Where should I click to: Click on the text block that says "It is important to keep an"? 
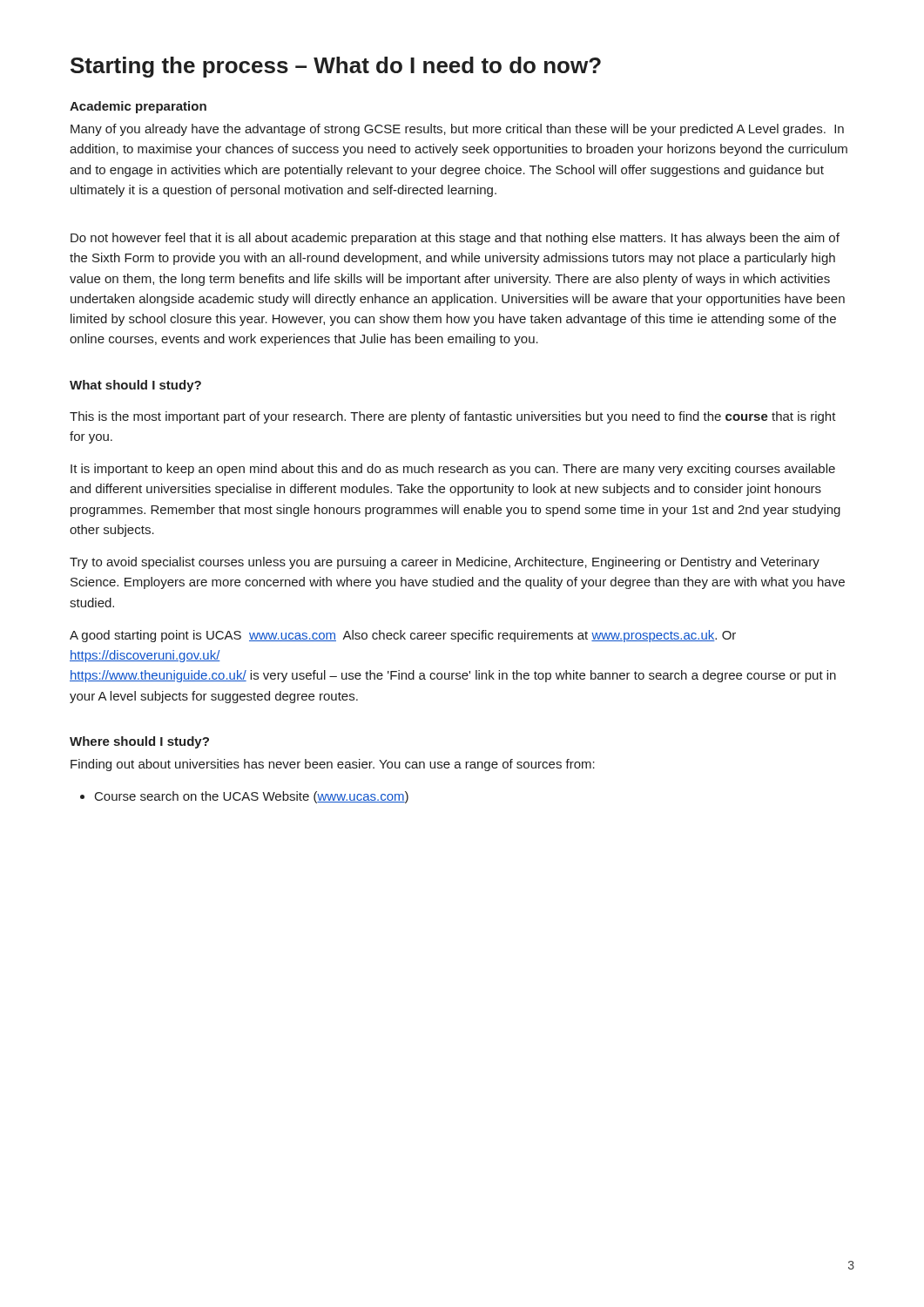(462, 499)
